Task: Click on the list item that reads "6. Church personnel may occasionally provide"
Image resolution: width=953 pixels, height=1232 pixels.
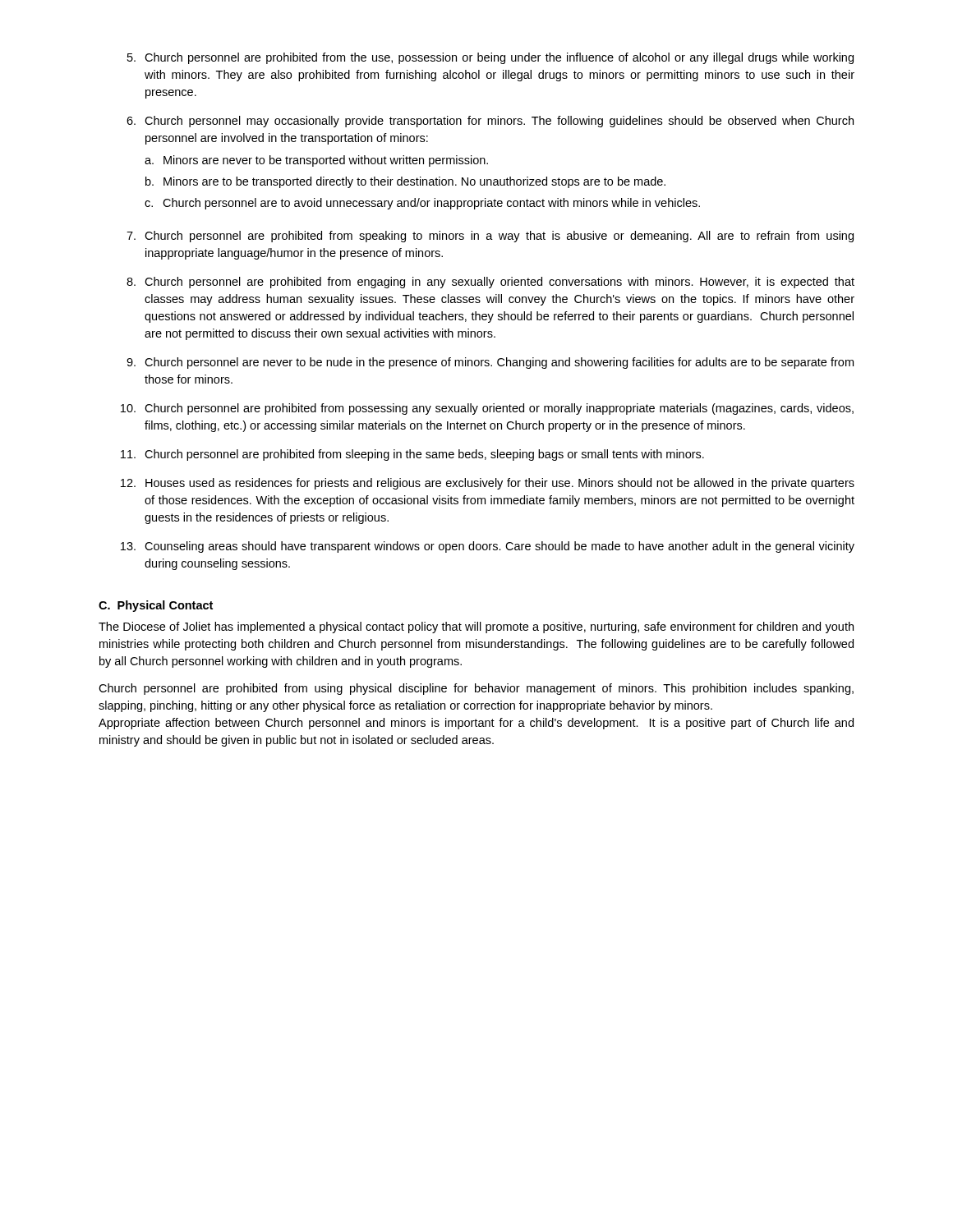Action: click(476, 164)
